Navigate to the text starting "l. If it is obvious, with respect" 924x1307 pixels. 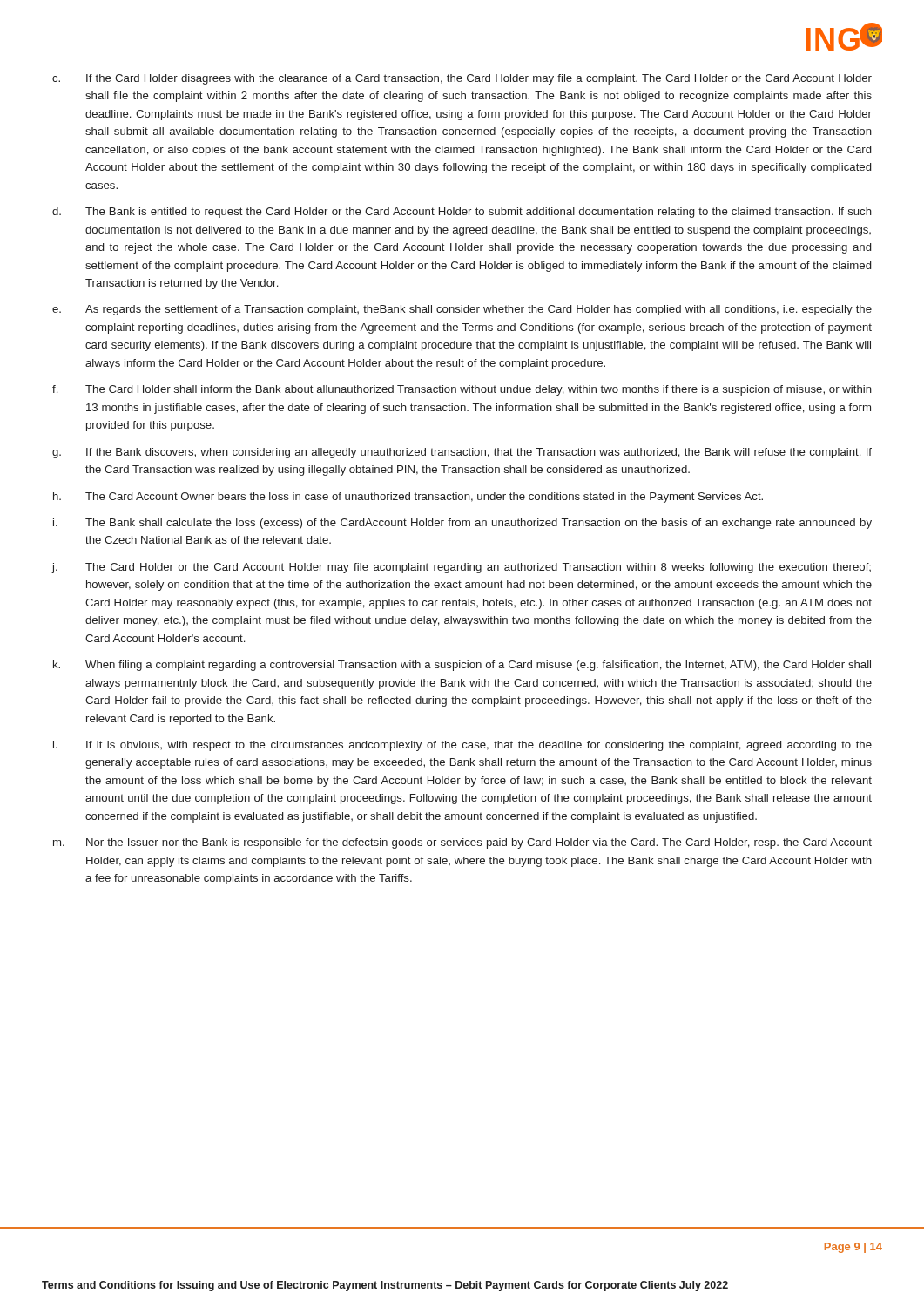pos(462,781)
